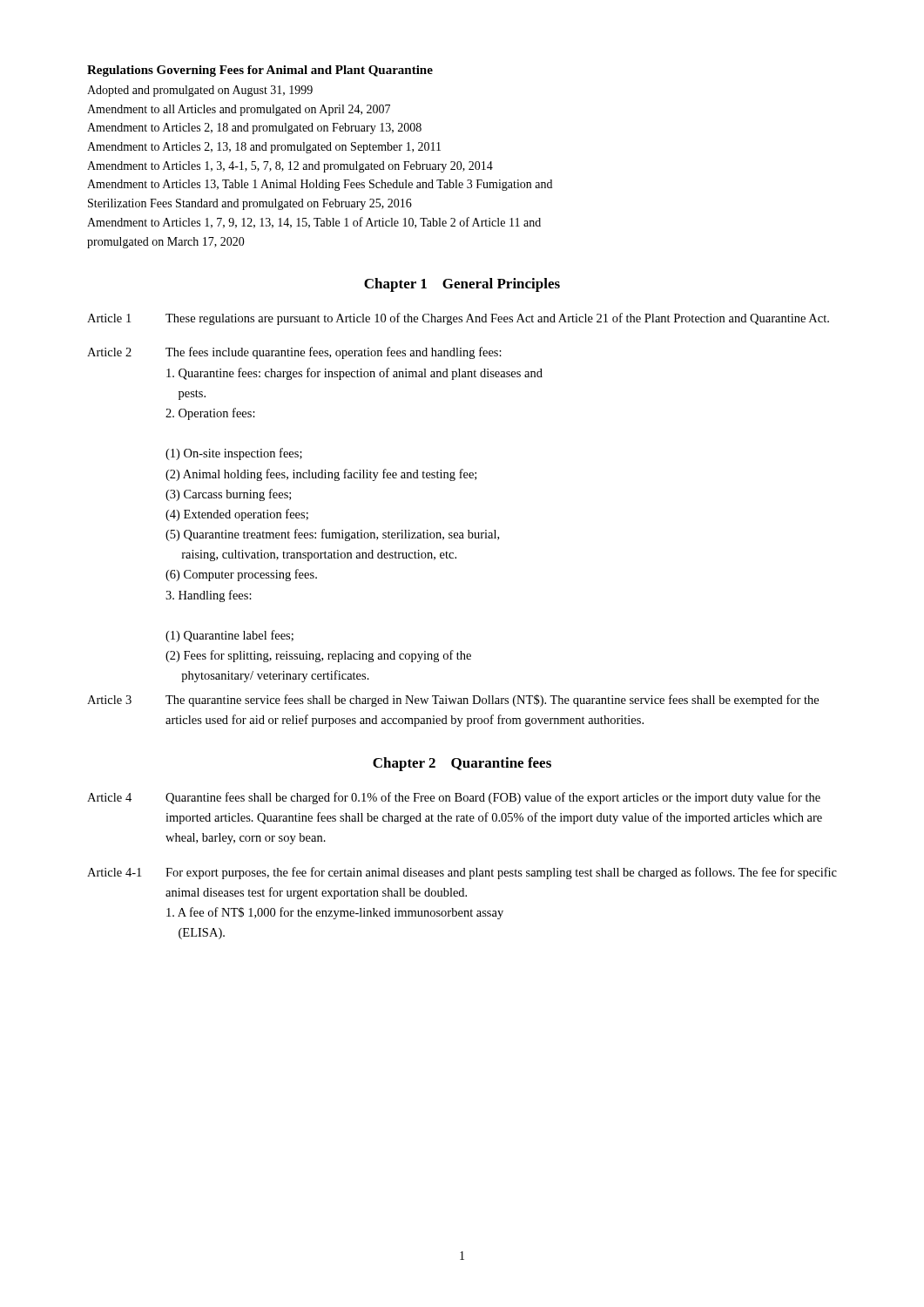The image size is (924, 1307).
Task: Select the passage starting "(6) Computer processing fees."
Action: pos(242,575)
